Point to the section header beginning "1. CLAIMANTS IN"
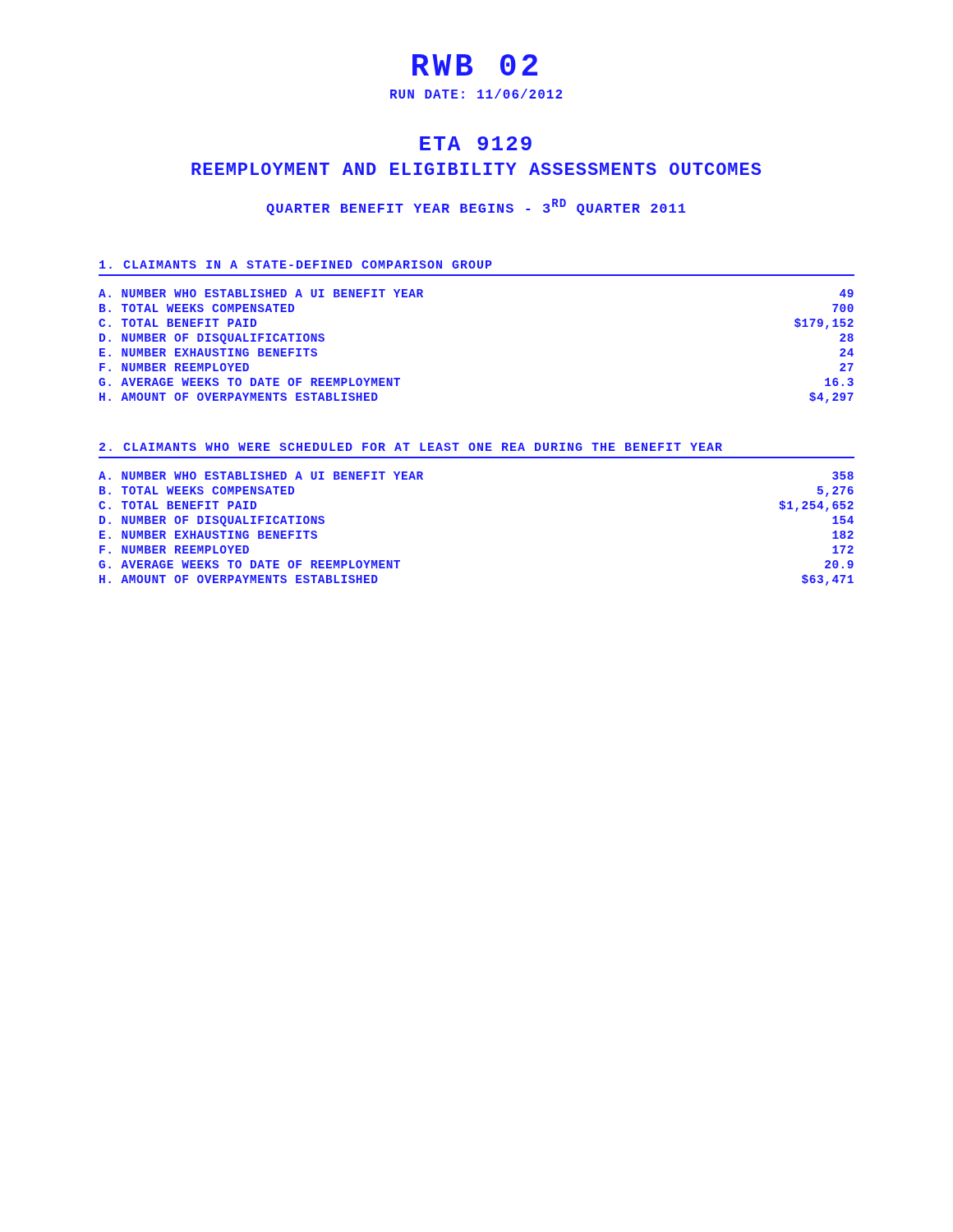Screen dimensions: 1232x953 (x=476, y=267)
